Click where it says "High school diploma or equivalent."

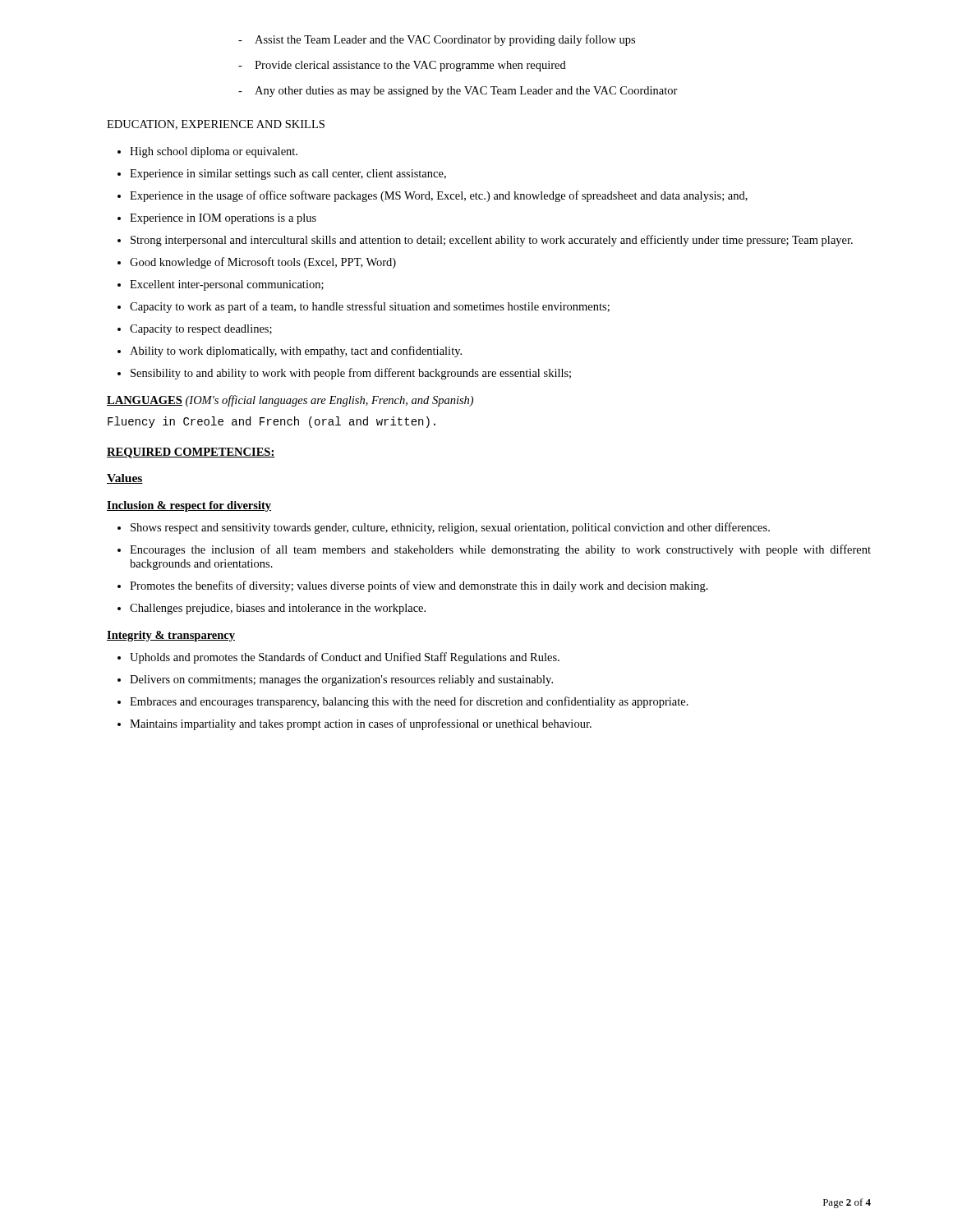tap(214, 152)
